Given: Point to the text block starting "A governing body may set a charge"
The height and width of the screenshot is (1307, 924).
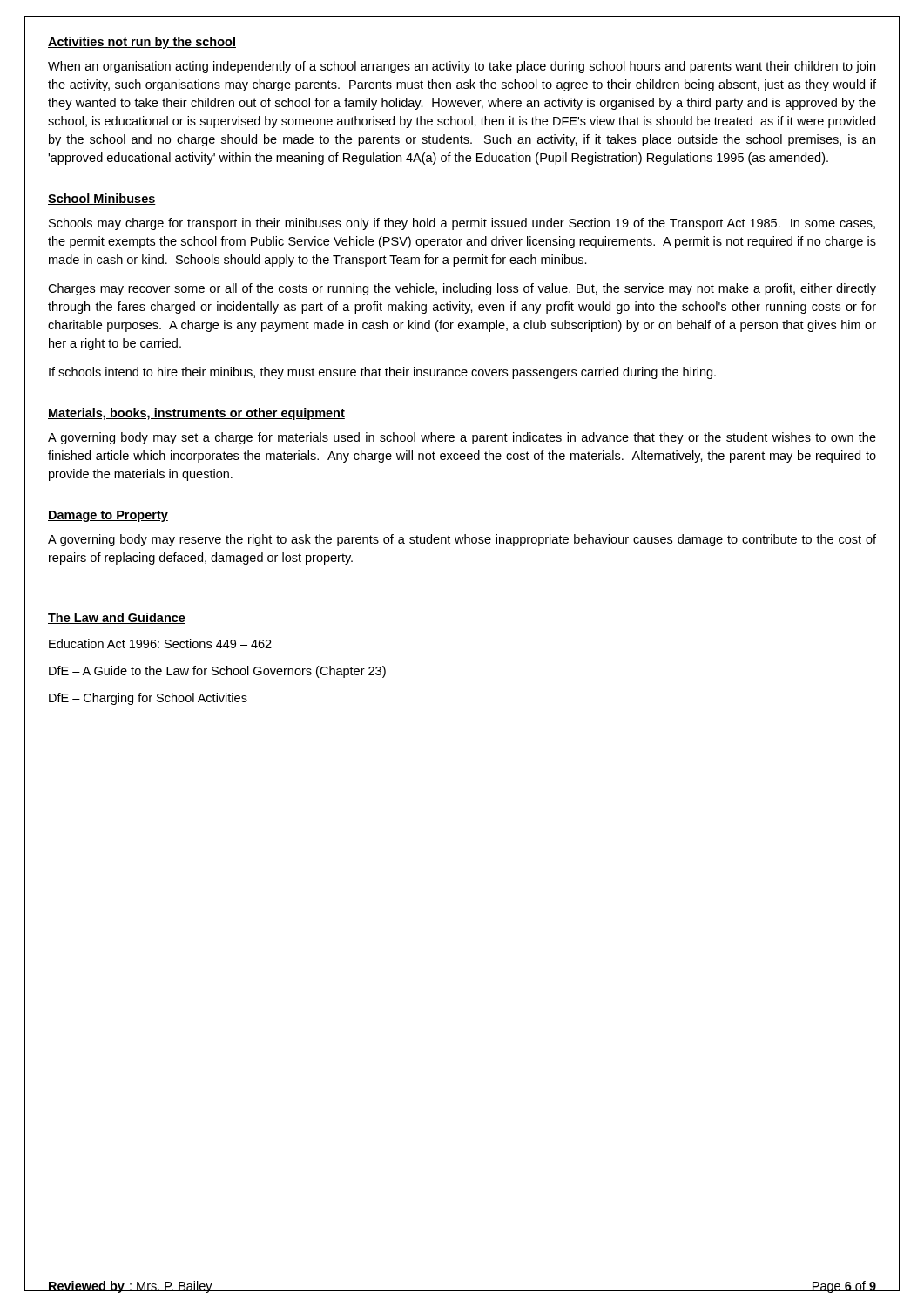Looking at the screenshot, I should coord(462,456).
